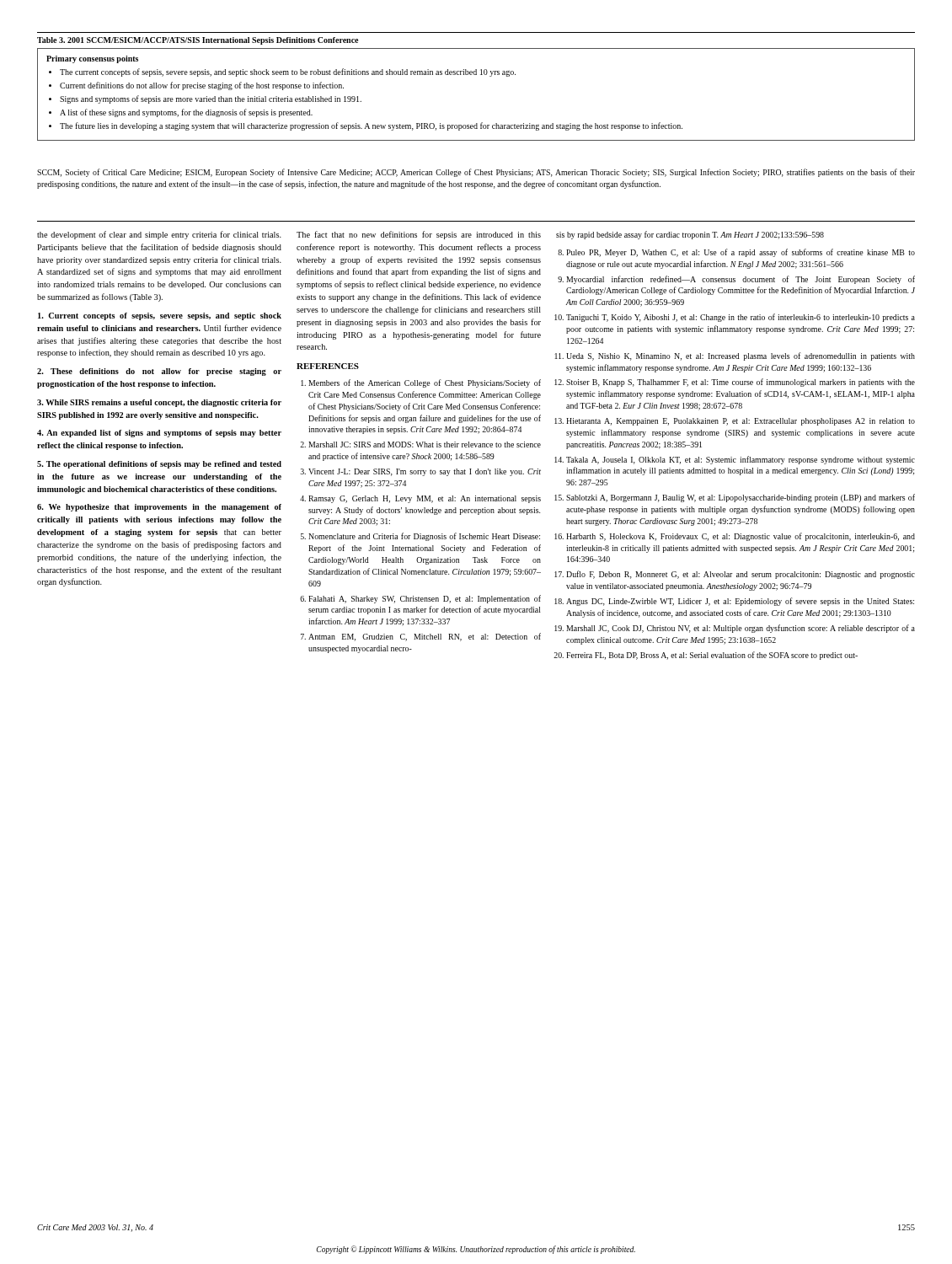
Task: Find the block on this page that starts "Current concepts of sepsis, severe sepsis, and septic"
Action: pyautogui.click(x=159, y=335)
